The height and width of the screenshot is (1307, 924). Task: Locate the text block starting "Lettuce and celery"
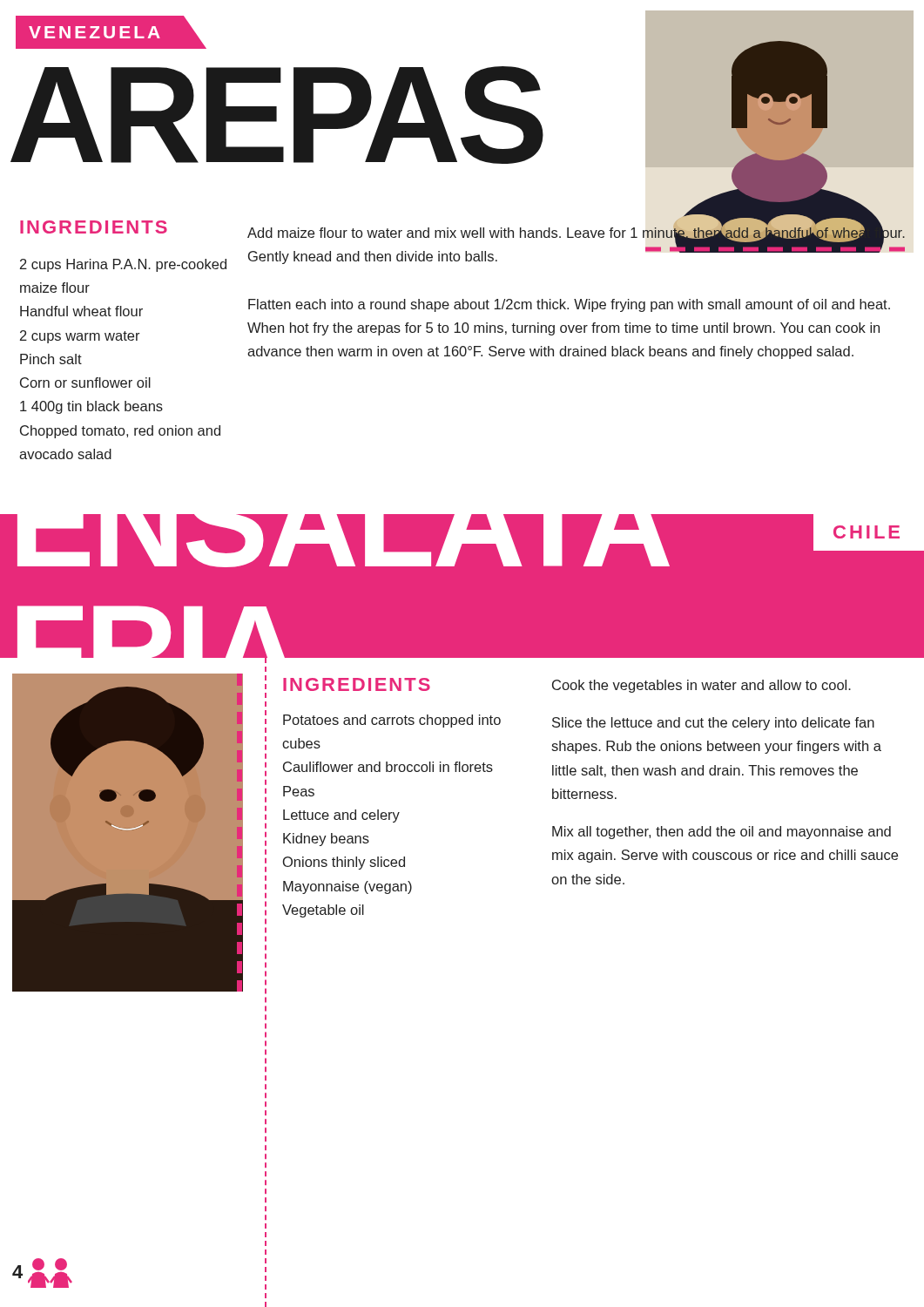tap(341, 815)
